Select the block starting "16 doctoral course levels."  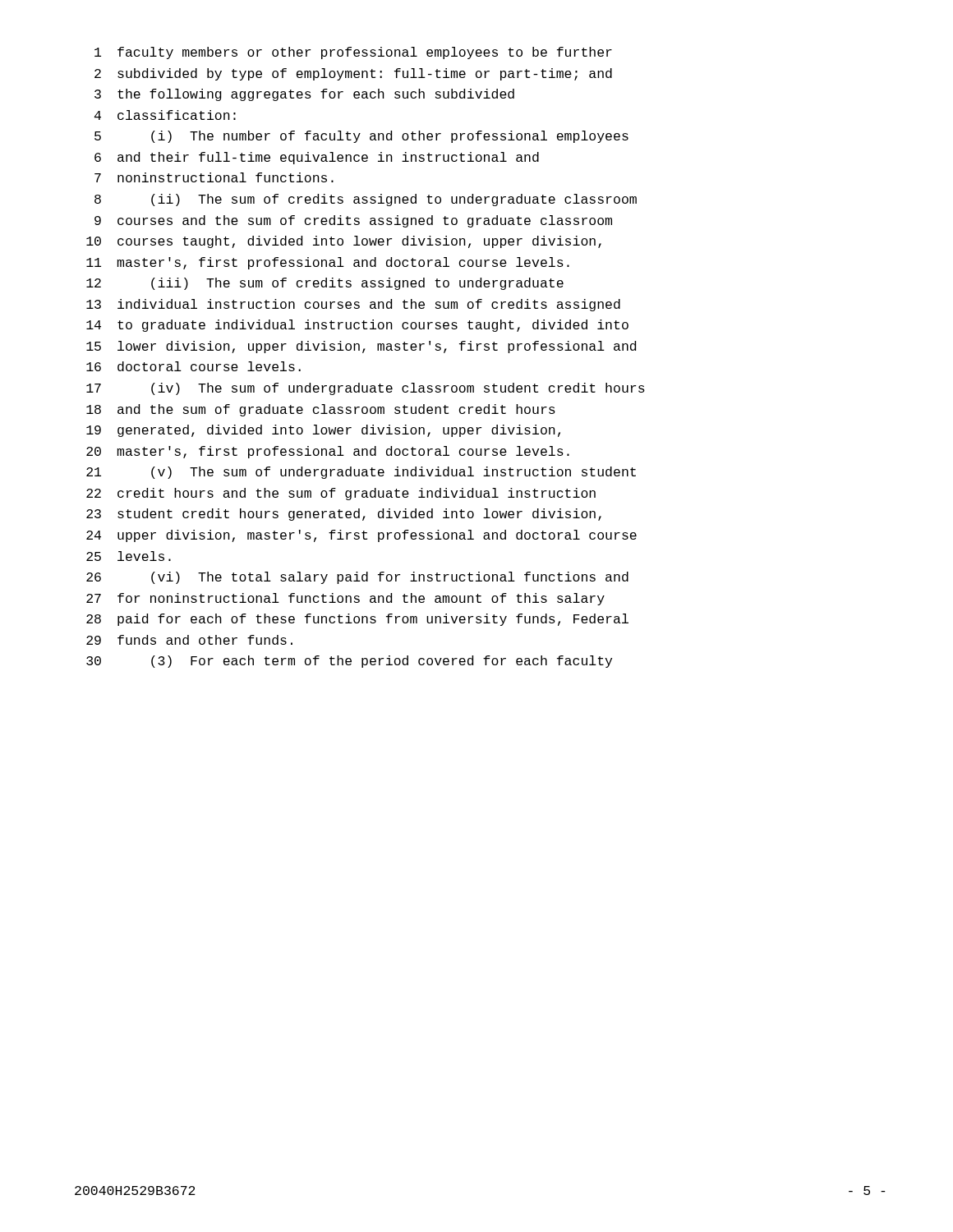(x=189, y=368)
